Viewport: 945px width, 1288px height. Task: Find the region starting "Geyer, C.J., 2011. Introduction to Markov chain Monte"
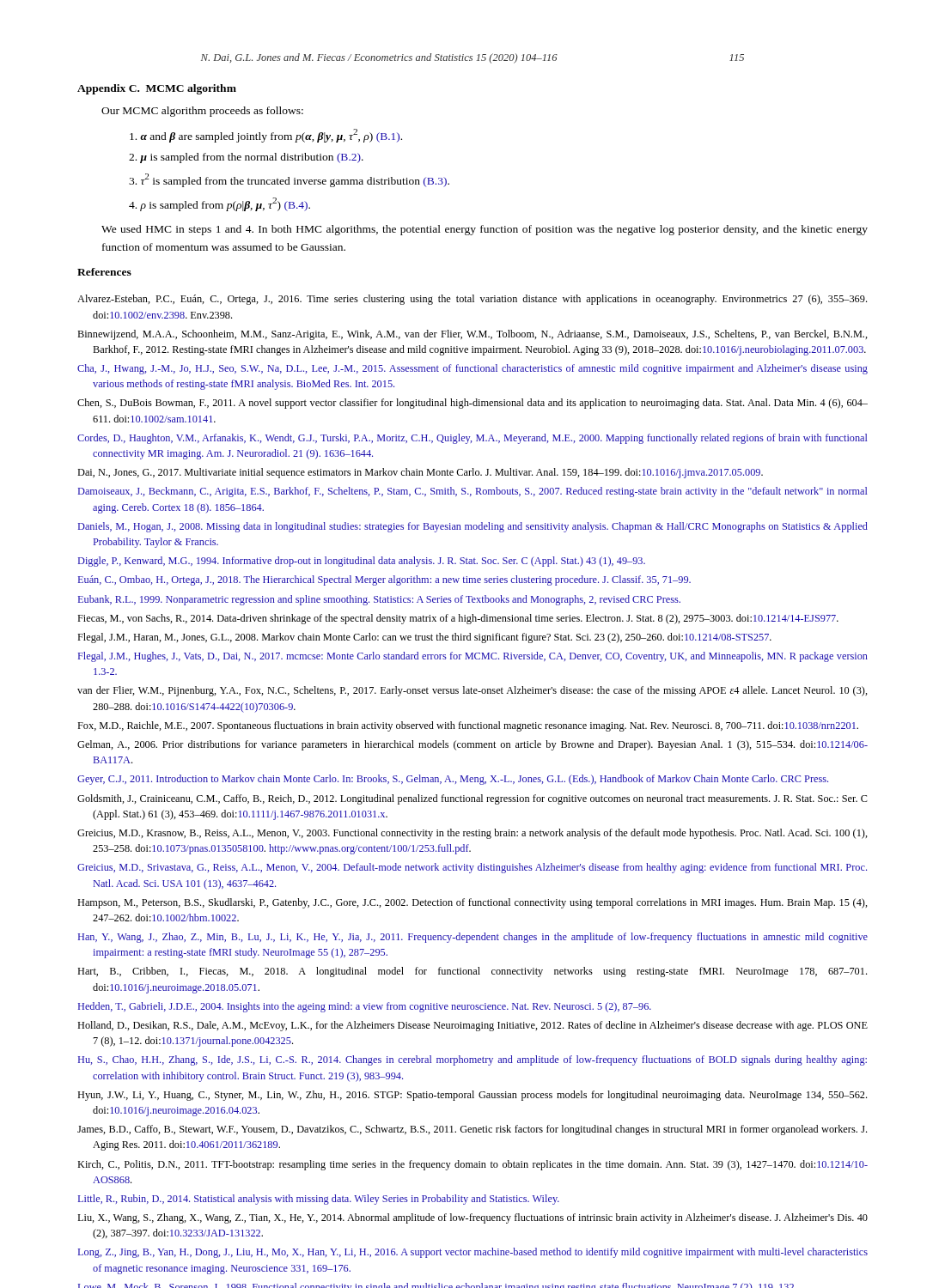click(x=453, y=779)
